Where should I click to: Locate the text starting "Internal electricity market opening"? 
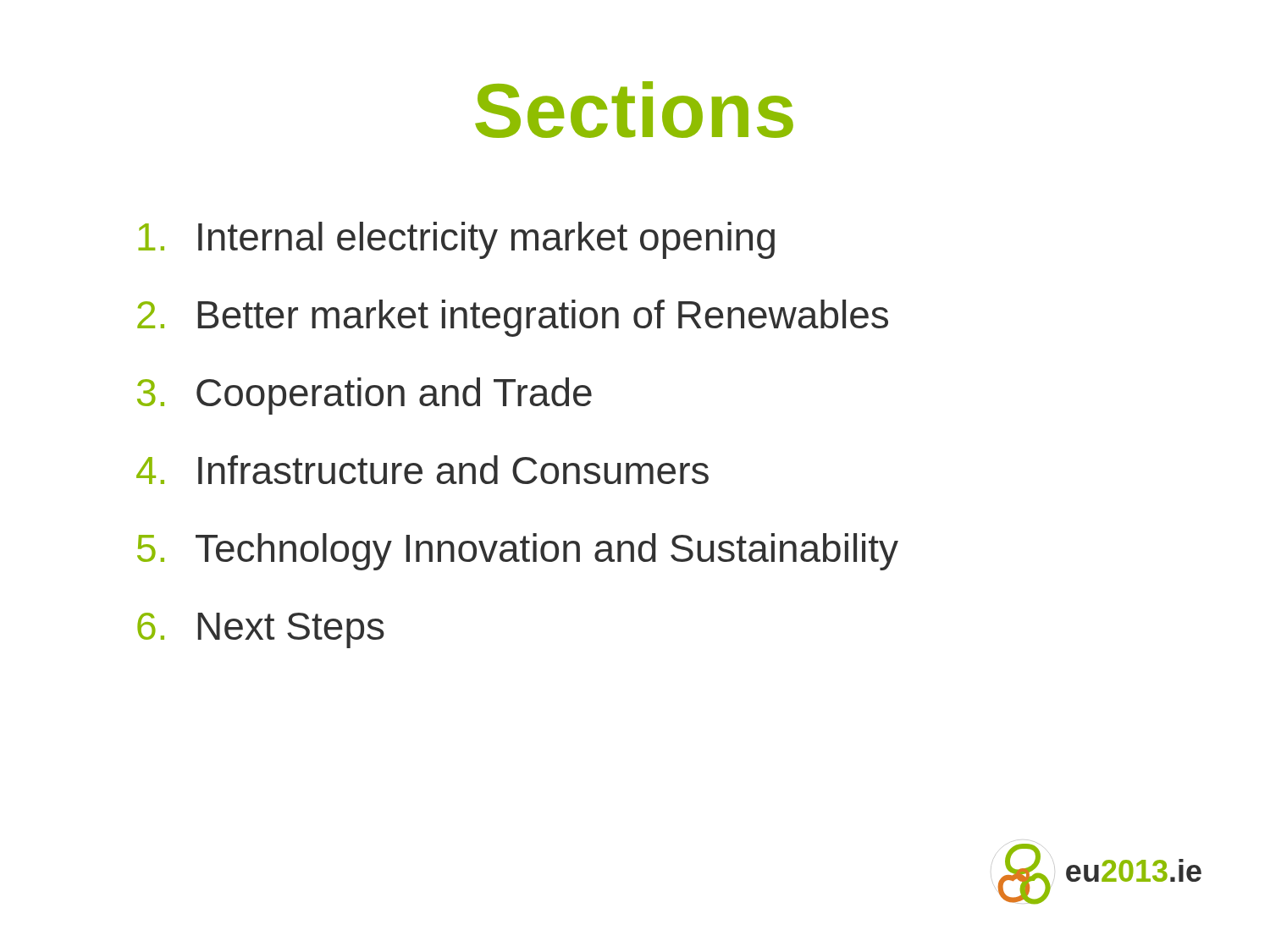456,237
